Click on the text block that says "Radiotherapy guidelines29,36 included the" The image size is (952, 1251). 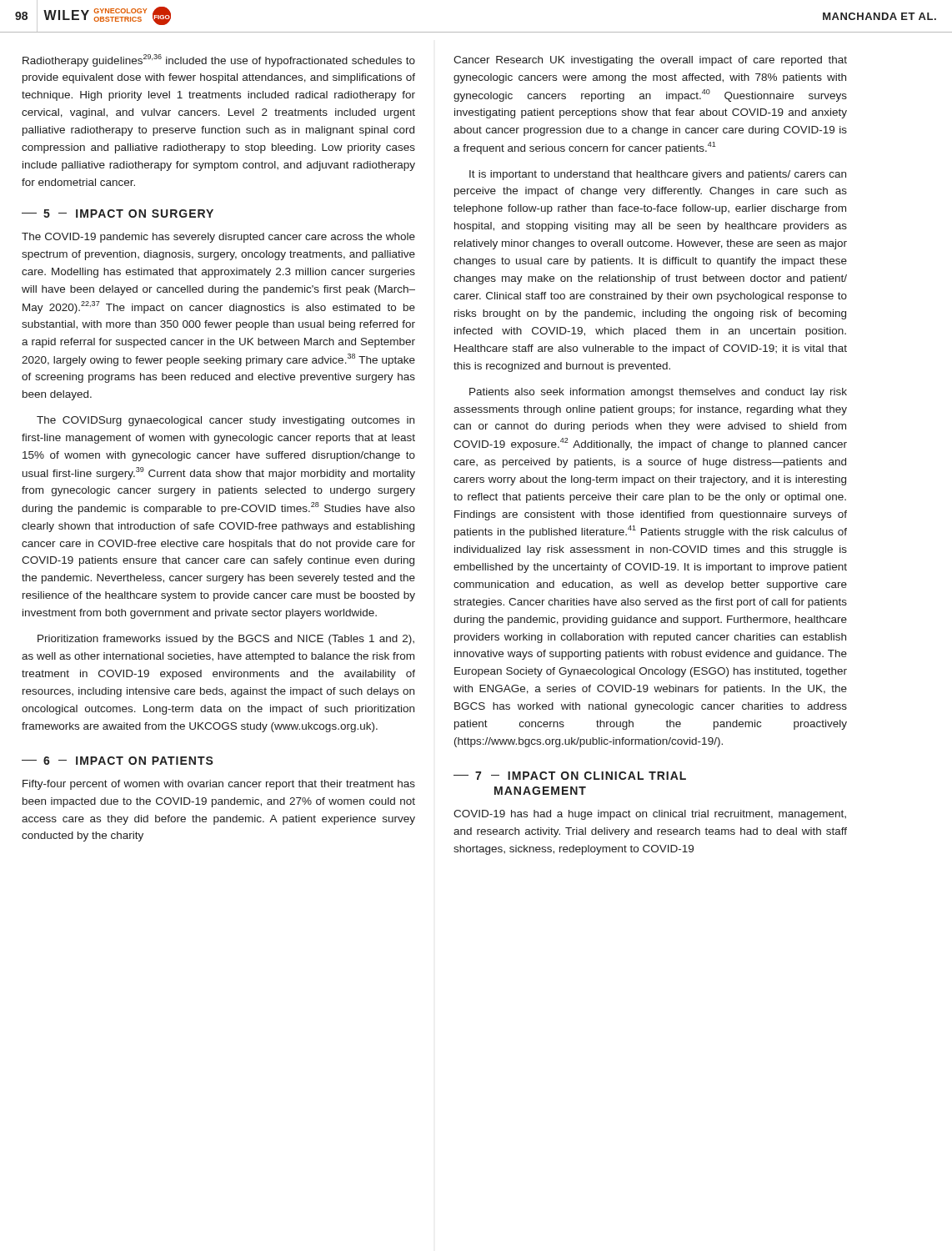pos(218,122)
